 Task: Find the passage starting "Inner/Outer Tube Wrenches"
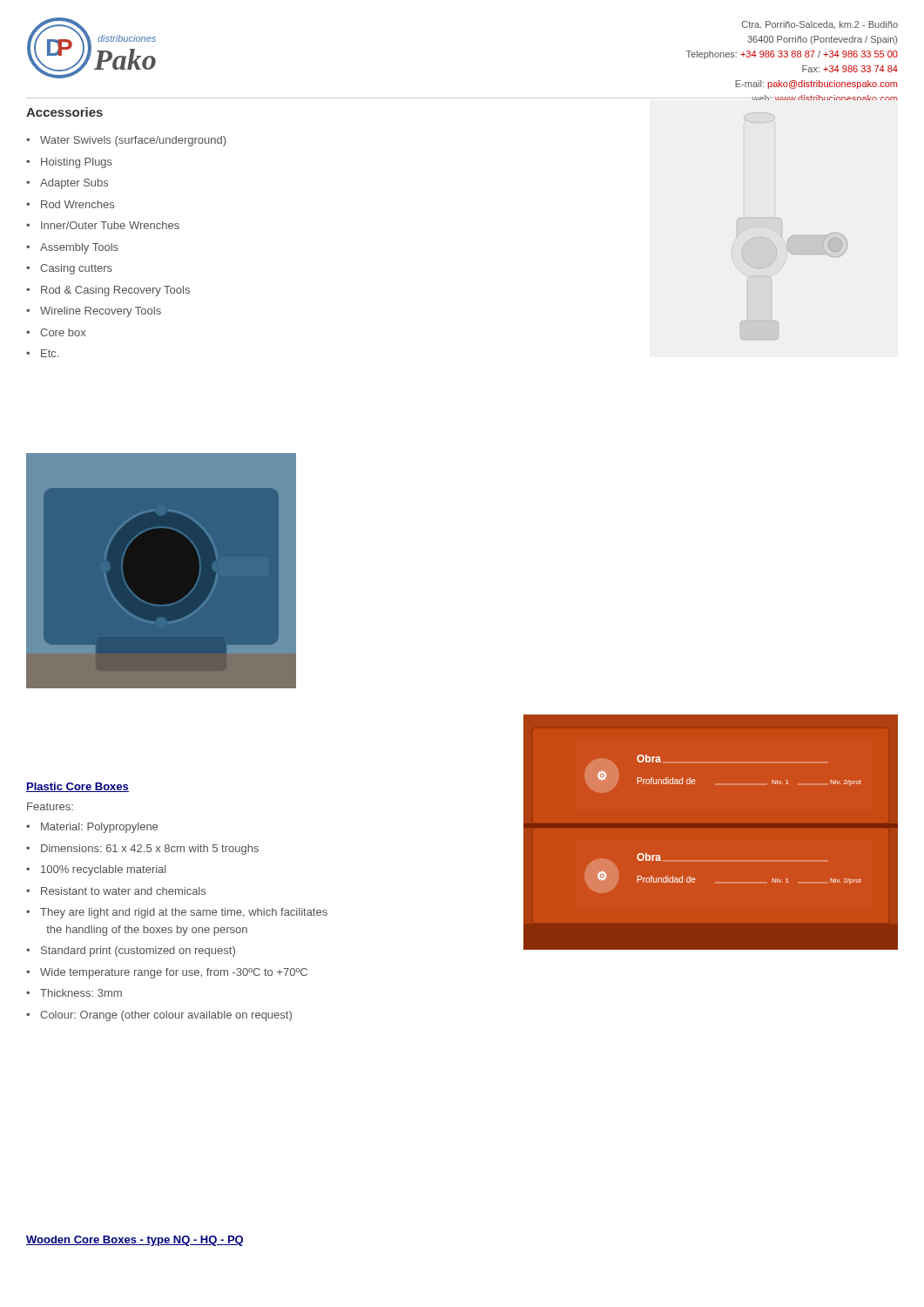pos(110,225)
